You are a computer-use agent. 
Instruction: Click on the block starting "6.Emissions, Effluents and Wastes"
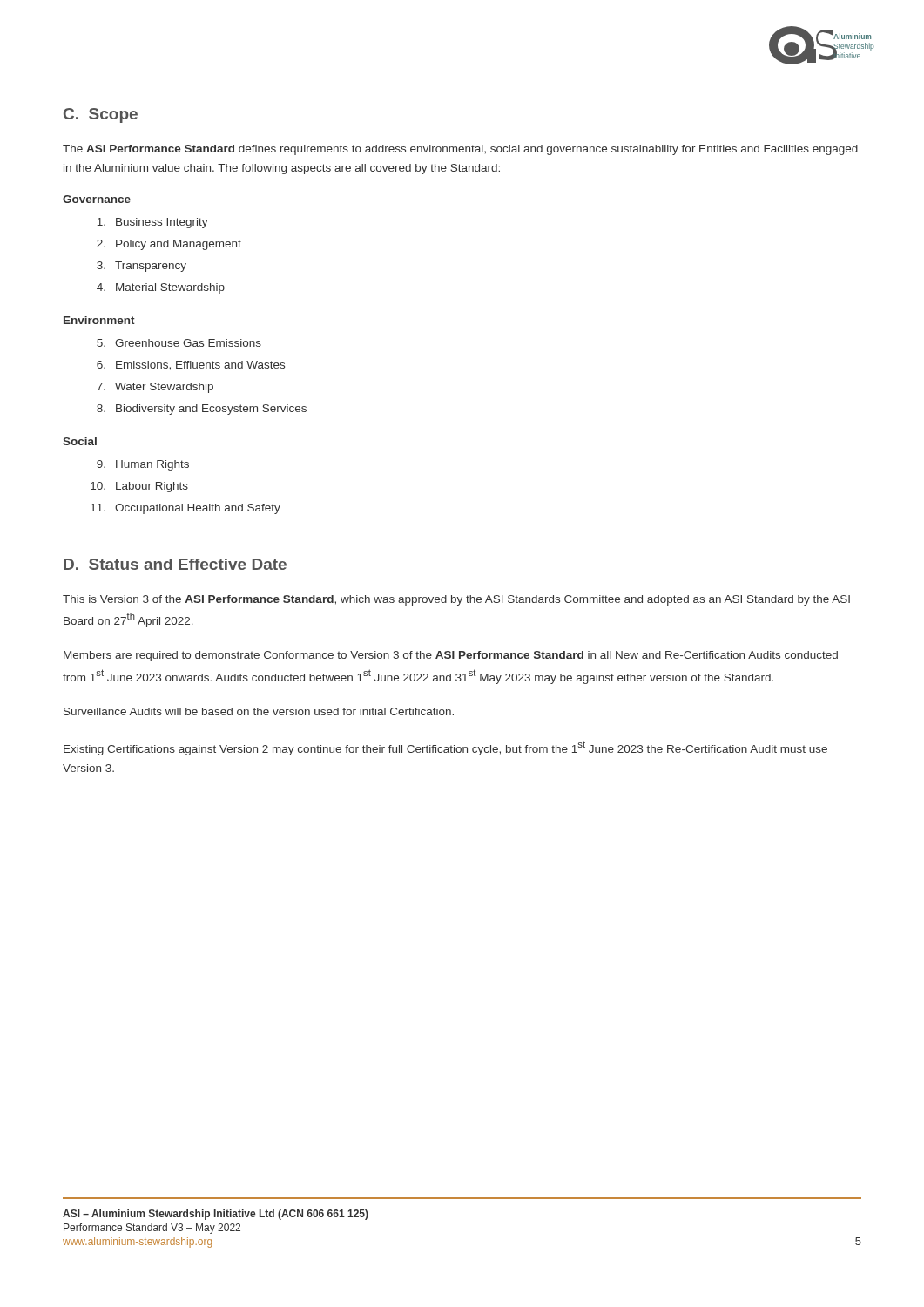(x=186, y=365)
